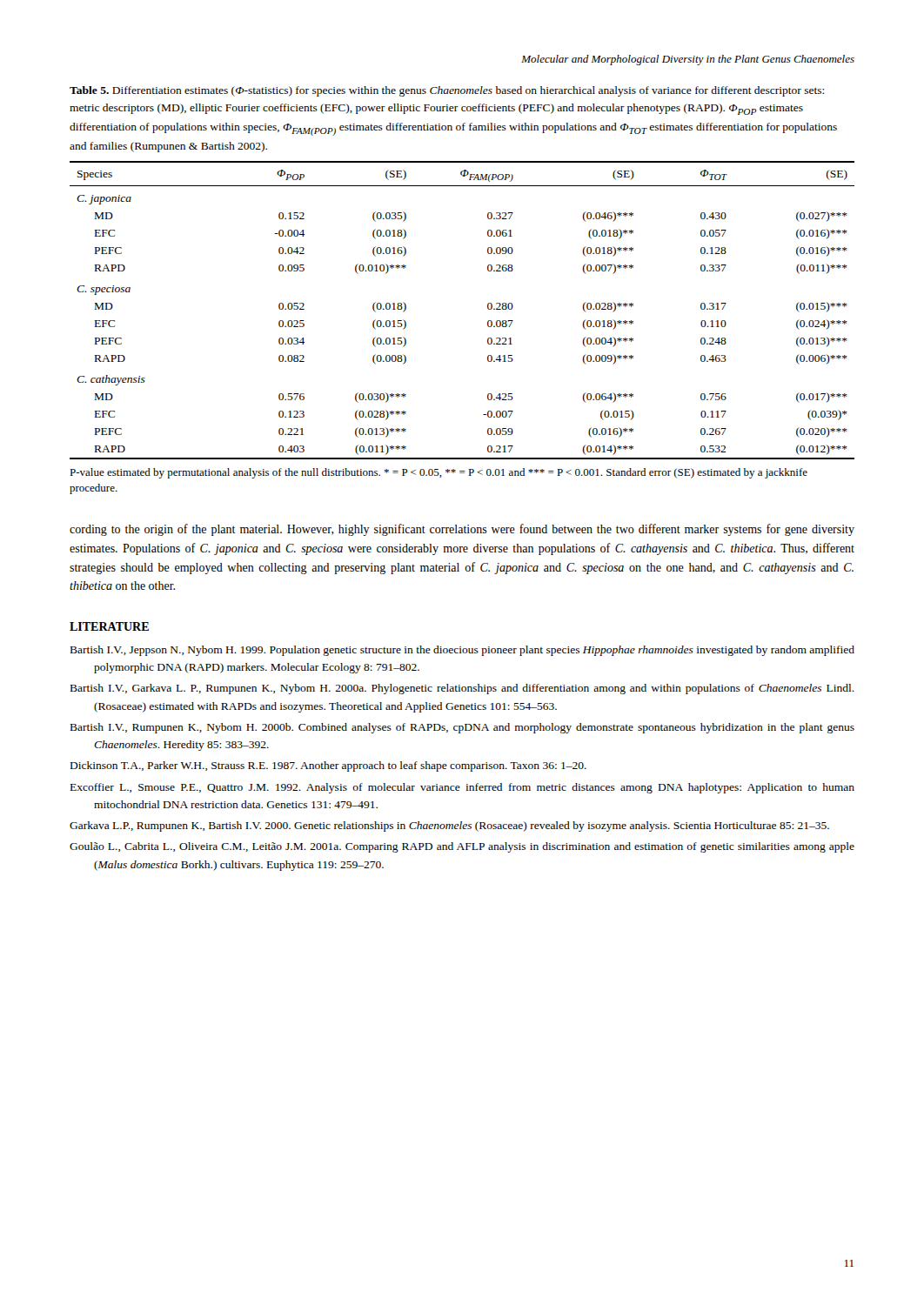Screen dimensions: 1305x924
Task: Find the region starting "Table 5. Differentiation estimates (Φ-statistics) for species"
Action: click(453, 118)
